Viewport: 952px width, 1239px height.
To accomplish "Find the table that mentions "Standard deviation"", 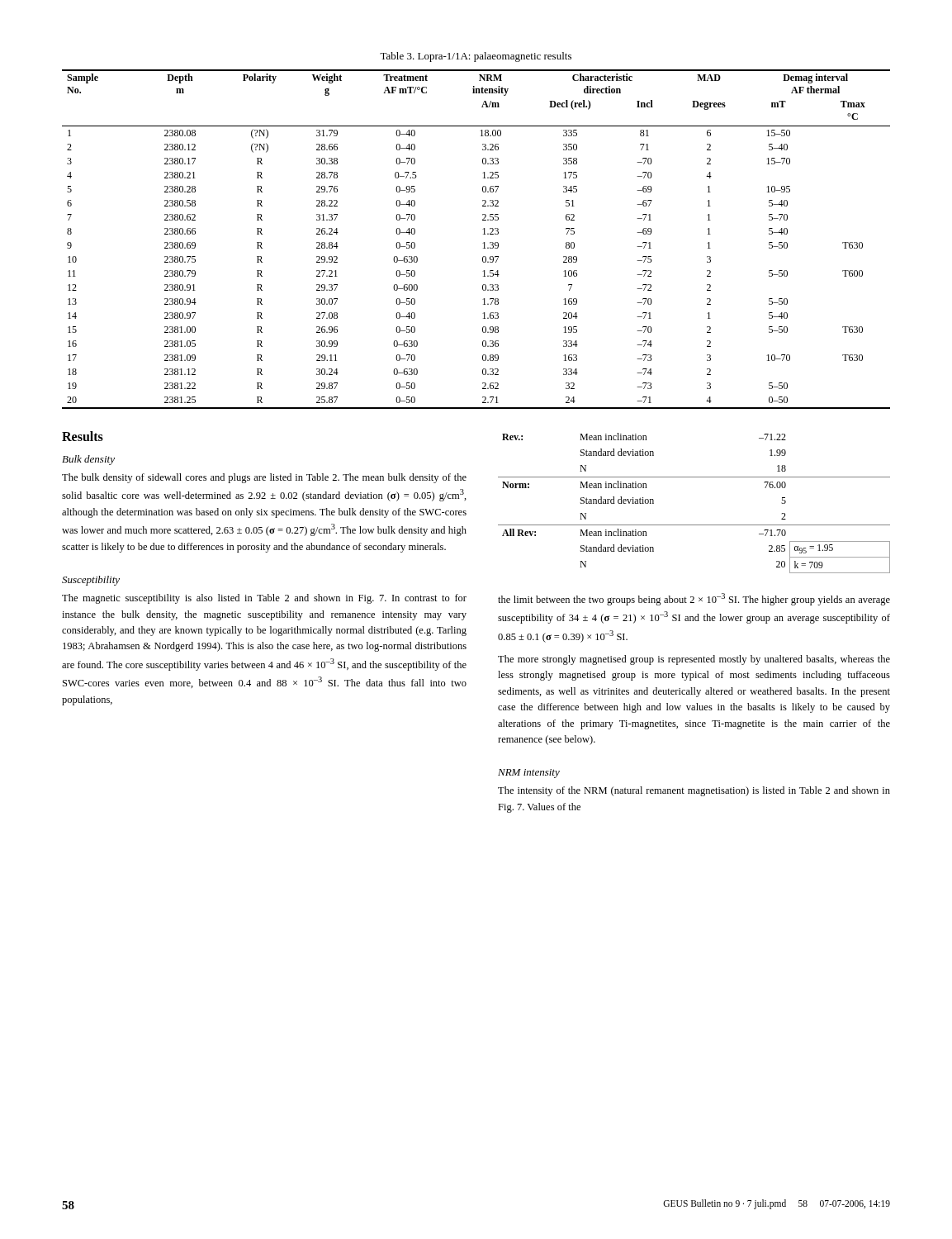I will point(694,501).
